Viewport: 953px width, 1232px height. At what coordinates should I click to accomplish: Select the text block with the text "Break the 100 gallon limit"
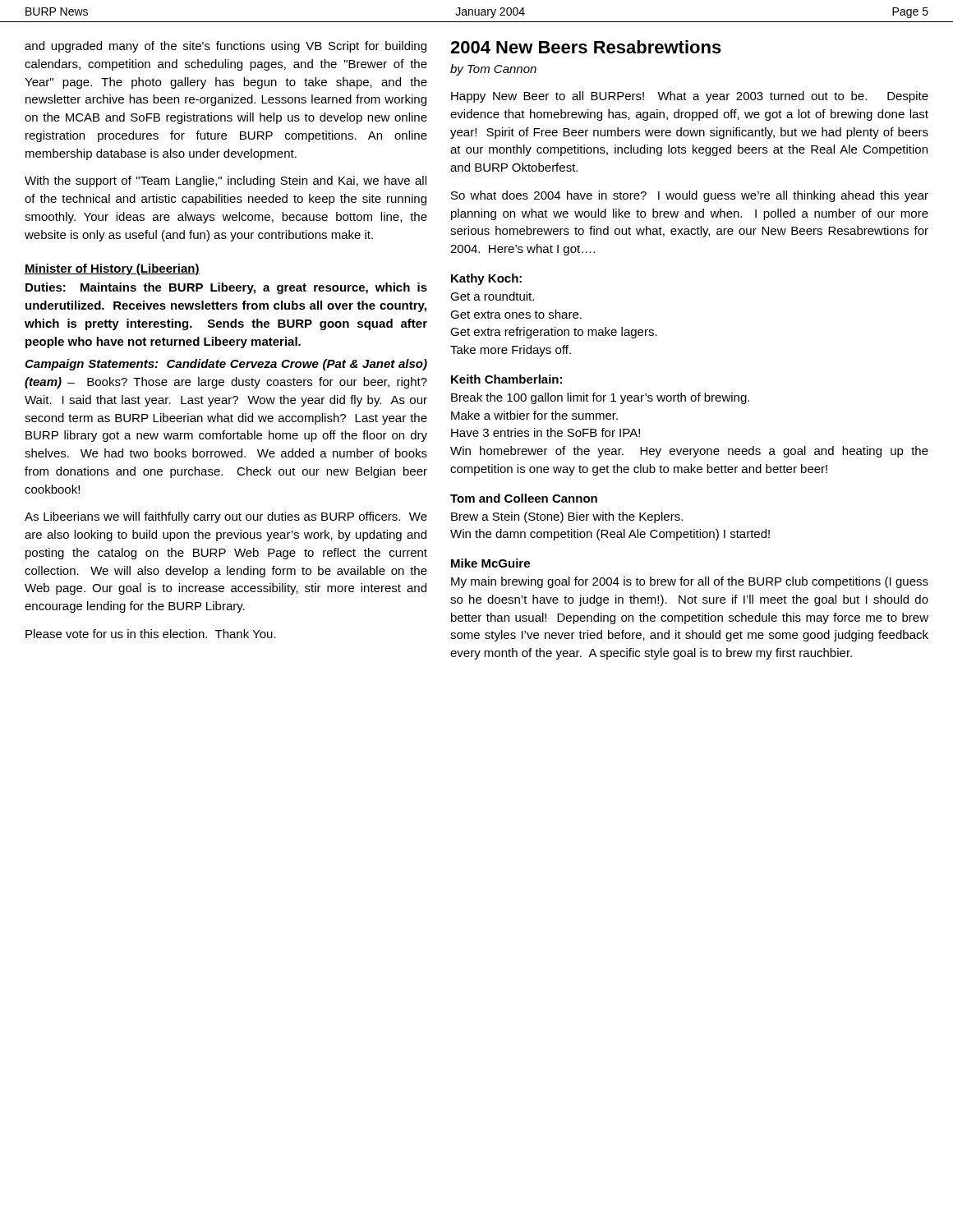pyautogui.click(x=600, y=398)
